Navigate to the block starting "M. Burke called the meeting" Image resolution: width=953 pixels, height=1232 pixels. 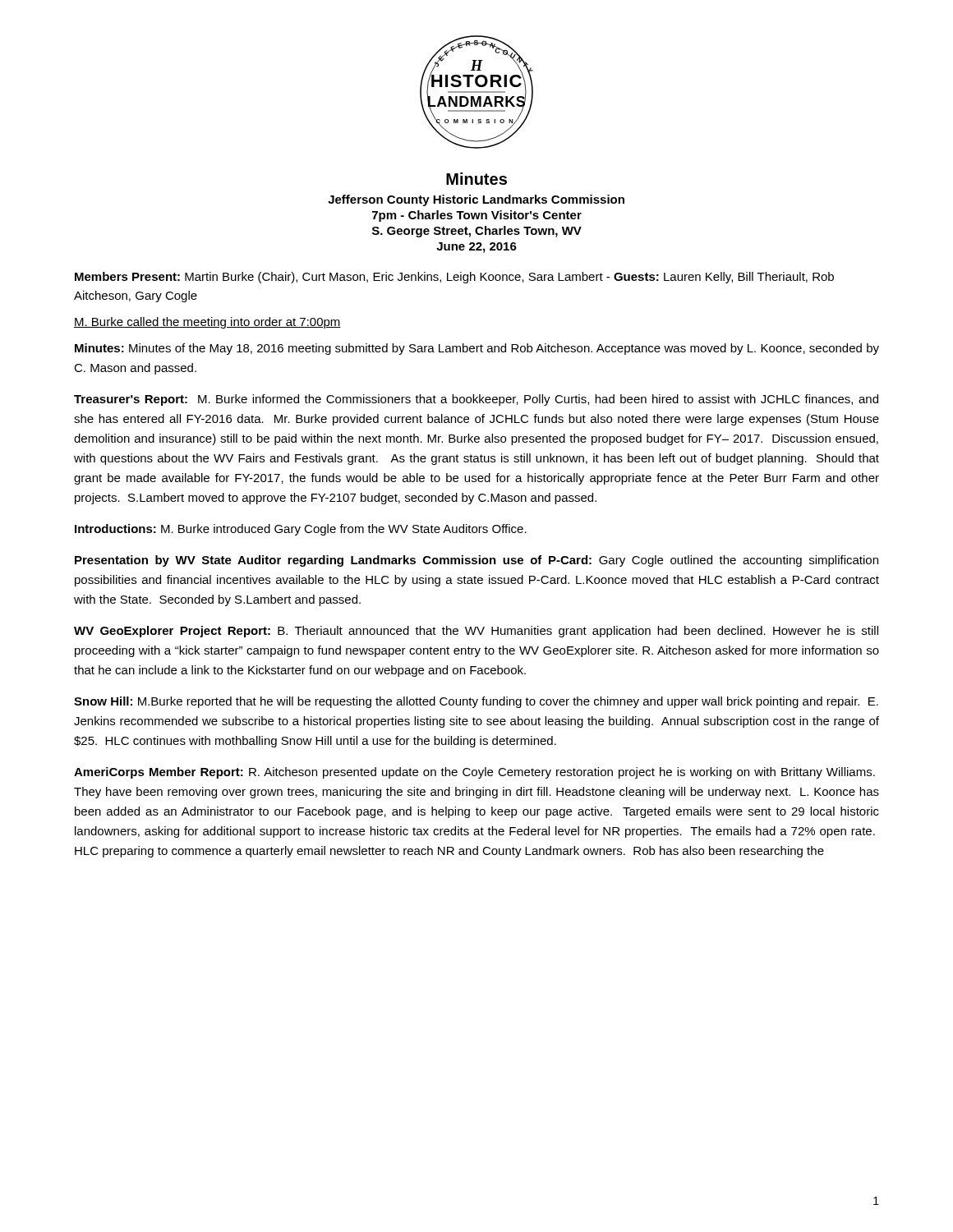coord(207,322)
